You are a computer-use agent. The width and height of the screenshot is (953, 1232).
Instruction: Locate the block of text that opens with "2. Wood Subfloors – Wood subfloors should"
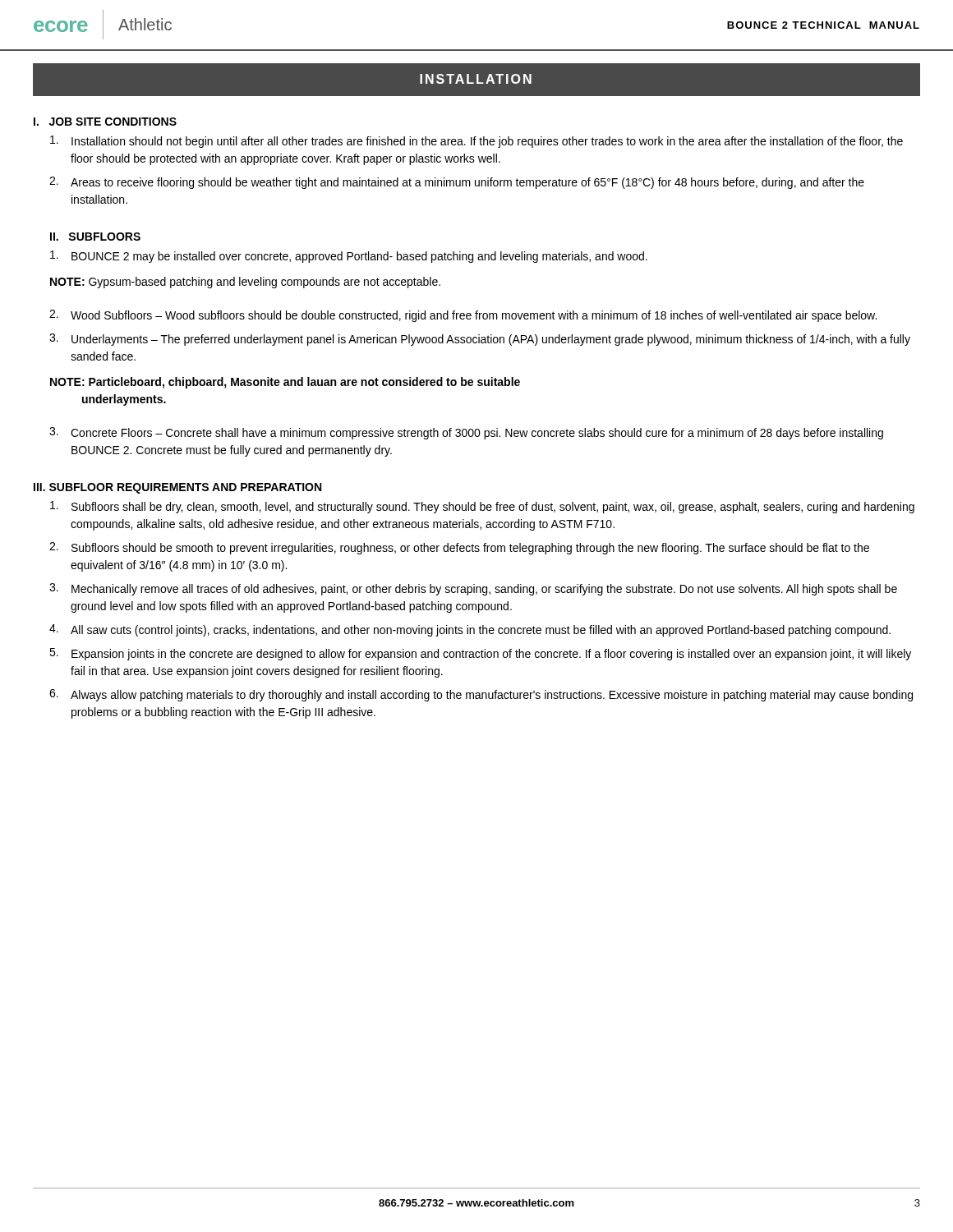click(485, 316)
